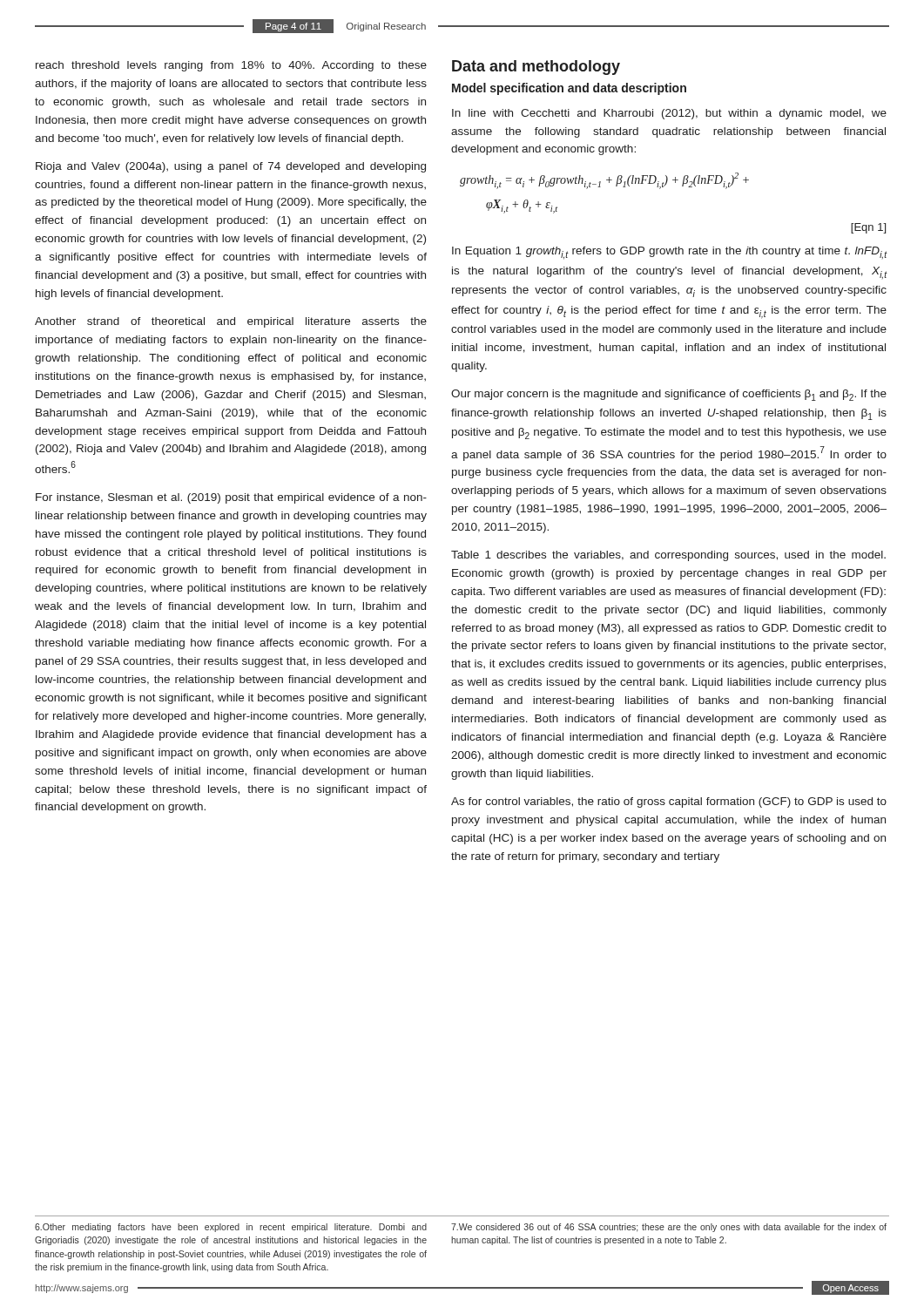Locate the text block containing "In line with Cecchetti and Kharroubi (2012), but"
This screenshot has width=924, height=1307.
click(x=669, y=132)
